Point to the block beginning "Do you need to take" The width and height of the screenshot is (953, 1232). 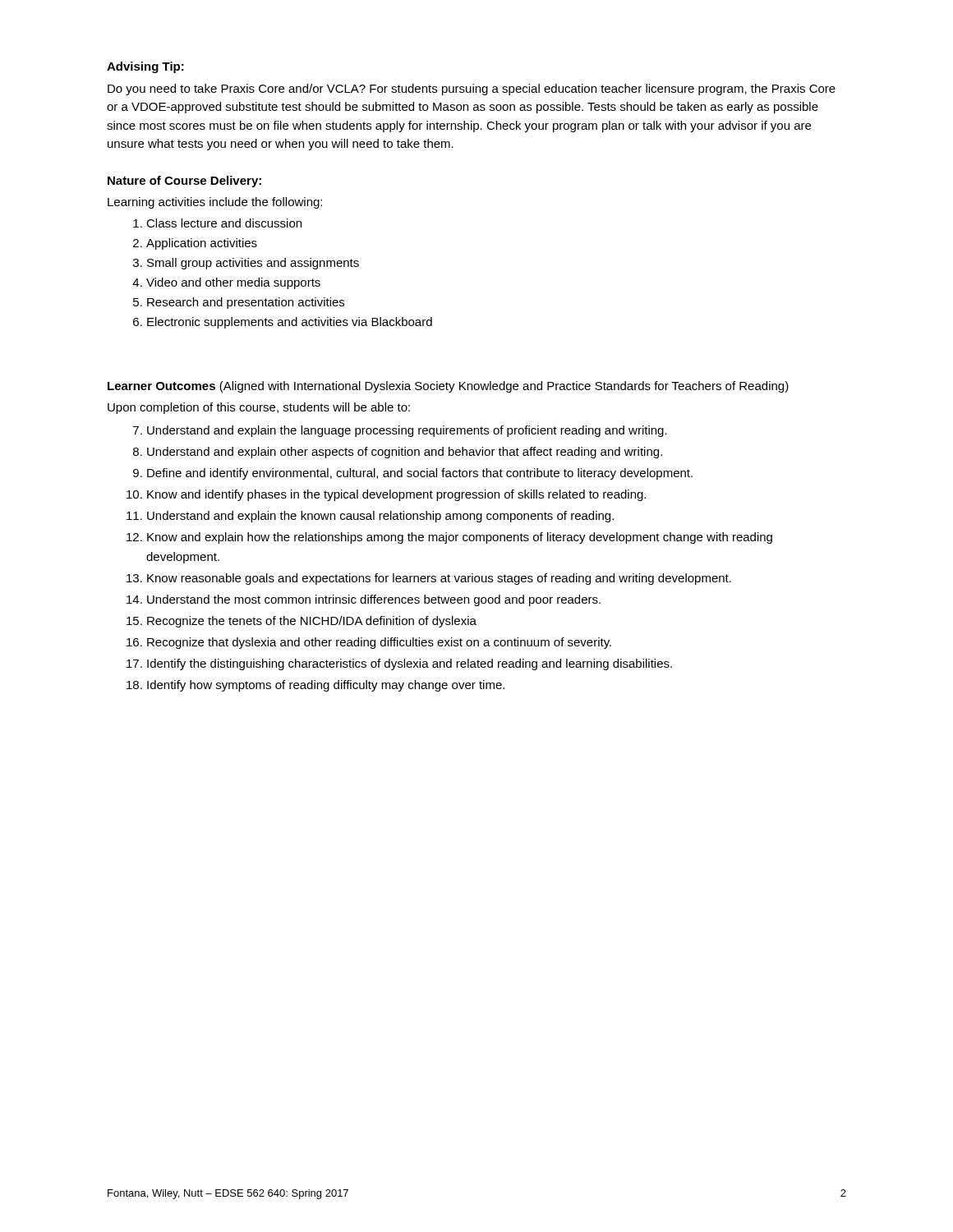coord(471,116)
